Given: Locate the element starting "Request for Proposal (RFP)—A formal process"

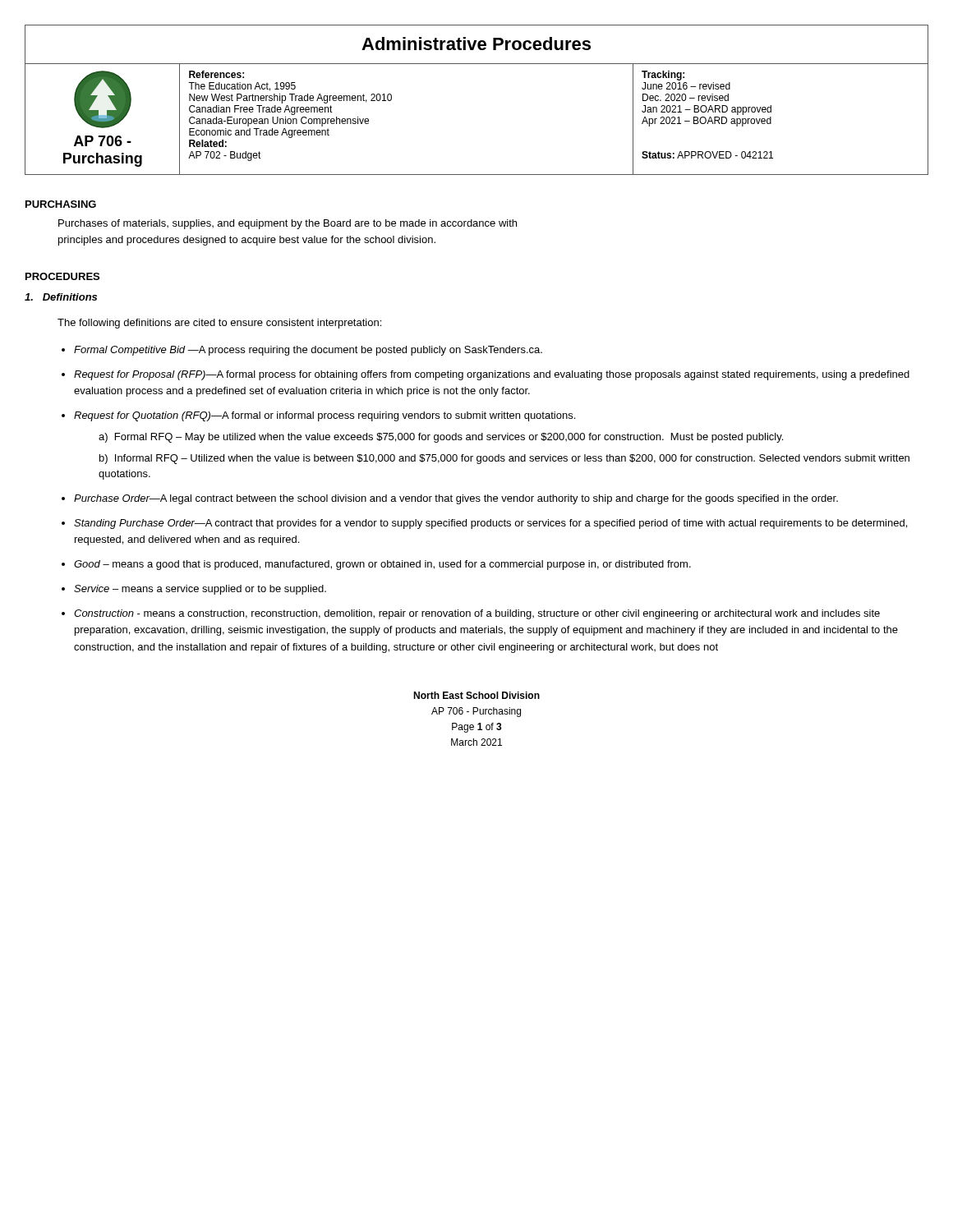Looking at the screenshot, I should 492,382.
